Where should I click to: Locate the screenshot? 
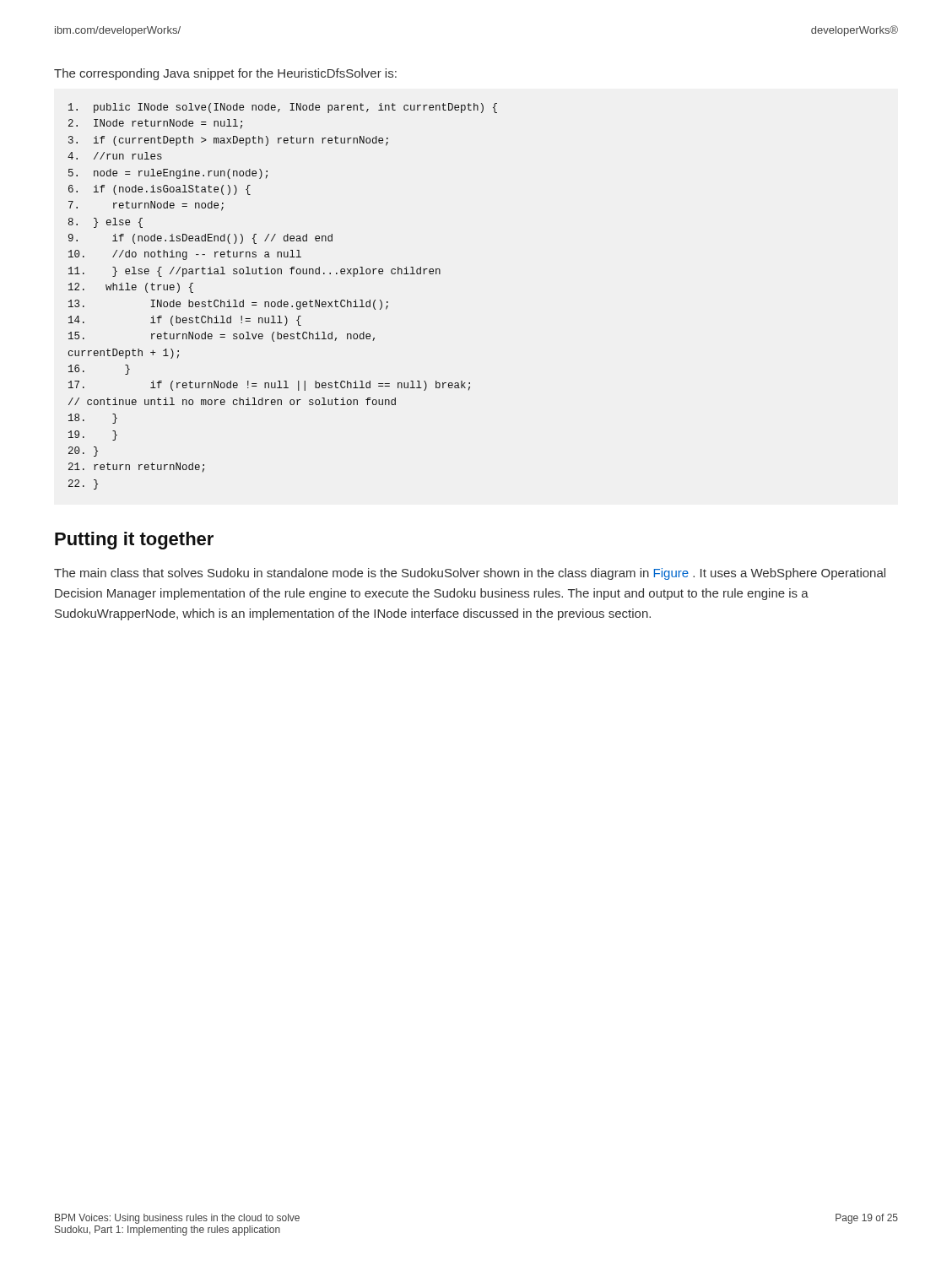pyautogui.click(x=476, y=297)
